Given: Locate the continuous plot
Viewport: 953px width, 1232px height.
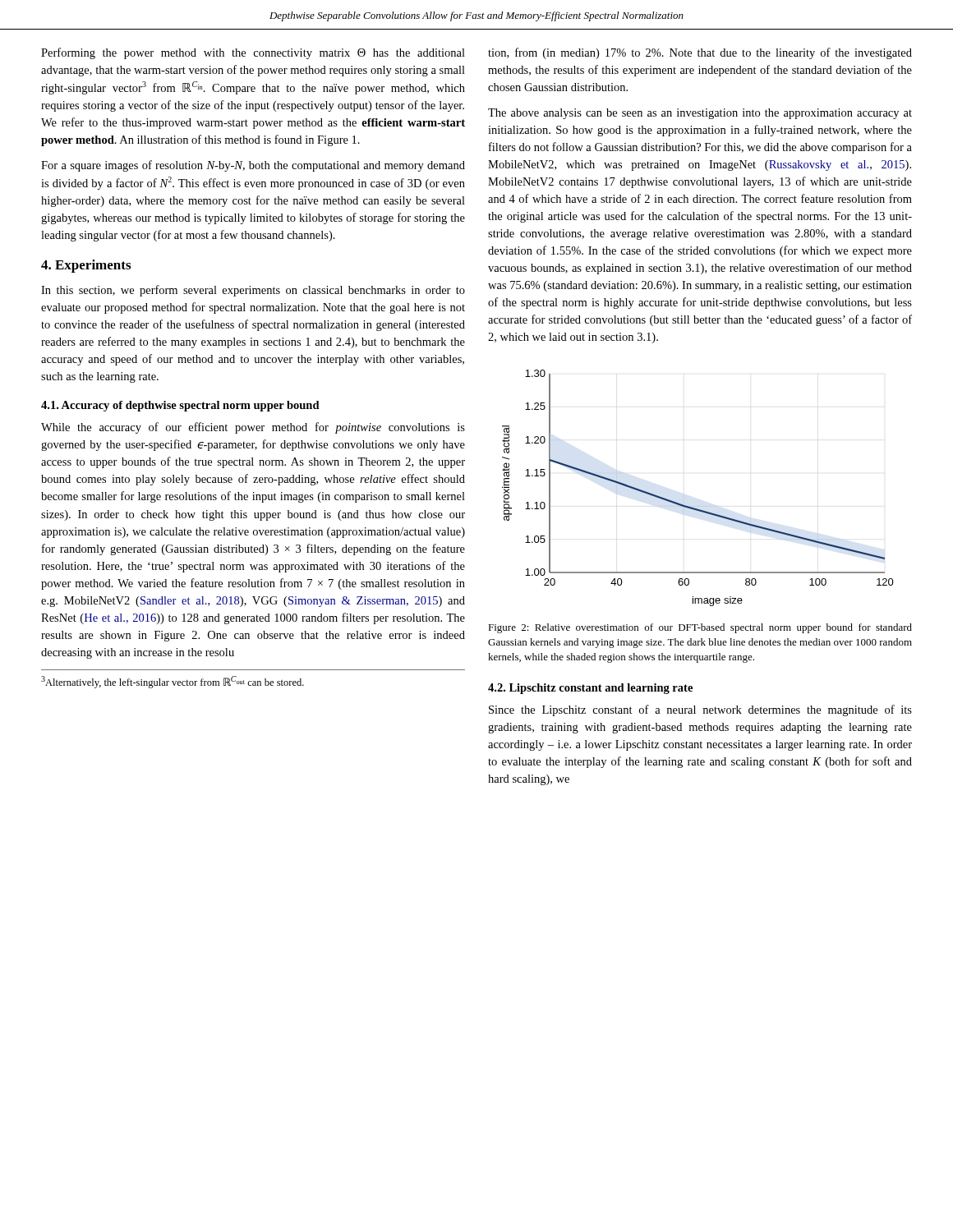Looking at the screenshot, I should pyautogui.click(x=700, y=488).
